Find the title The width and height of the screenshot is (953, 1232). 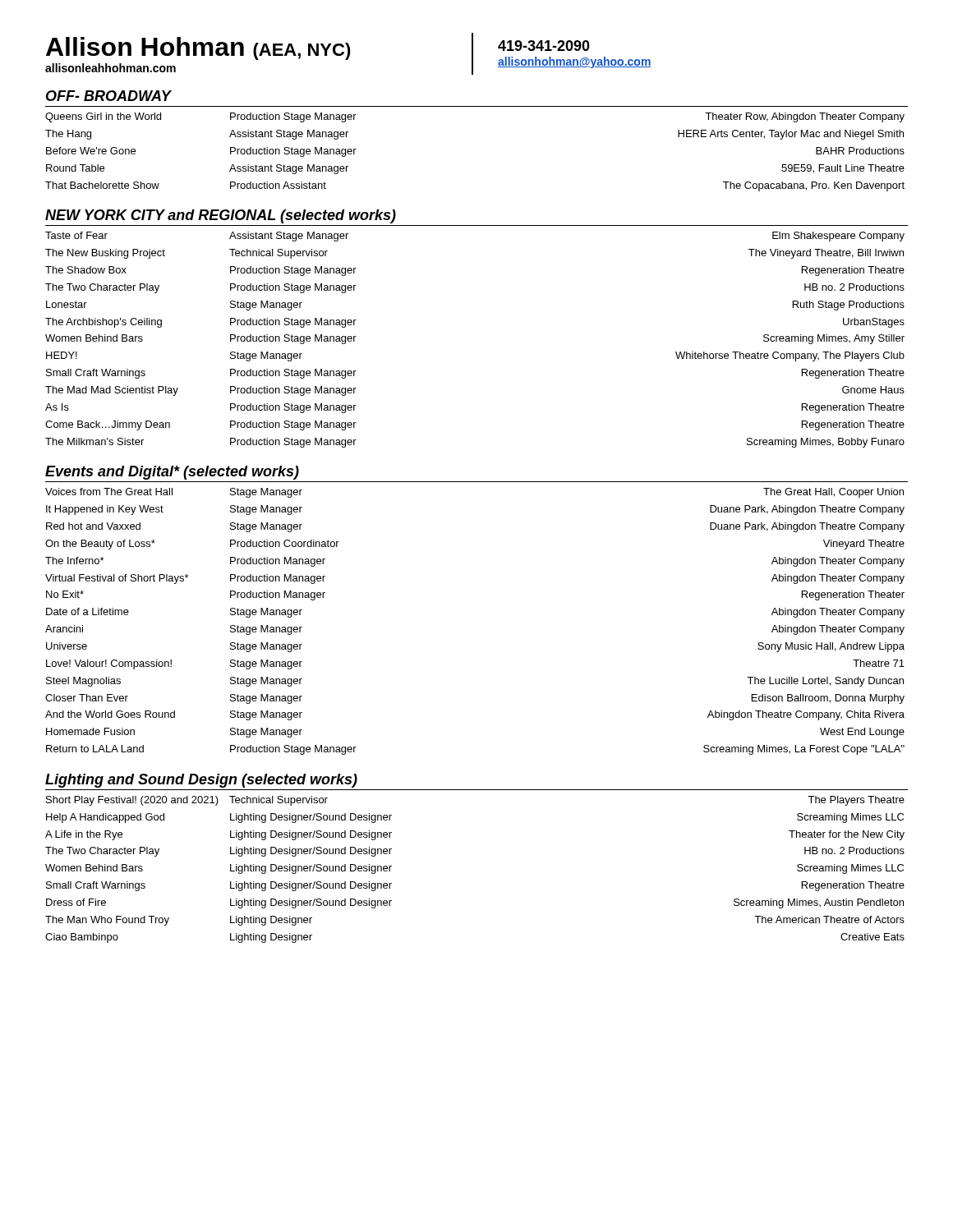pos(198,47)
